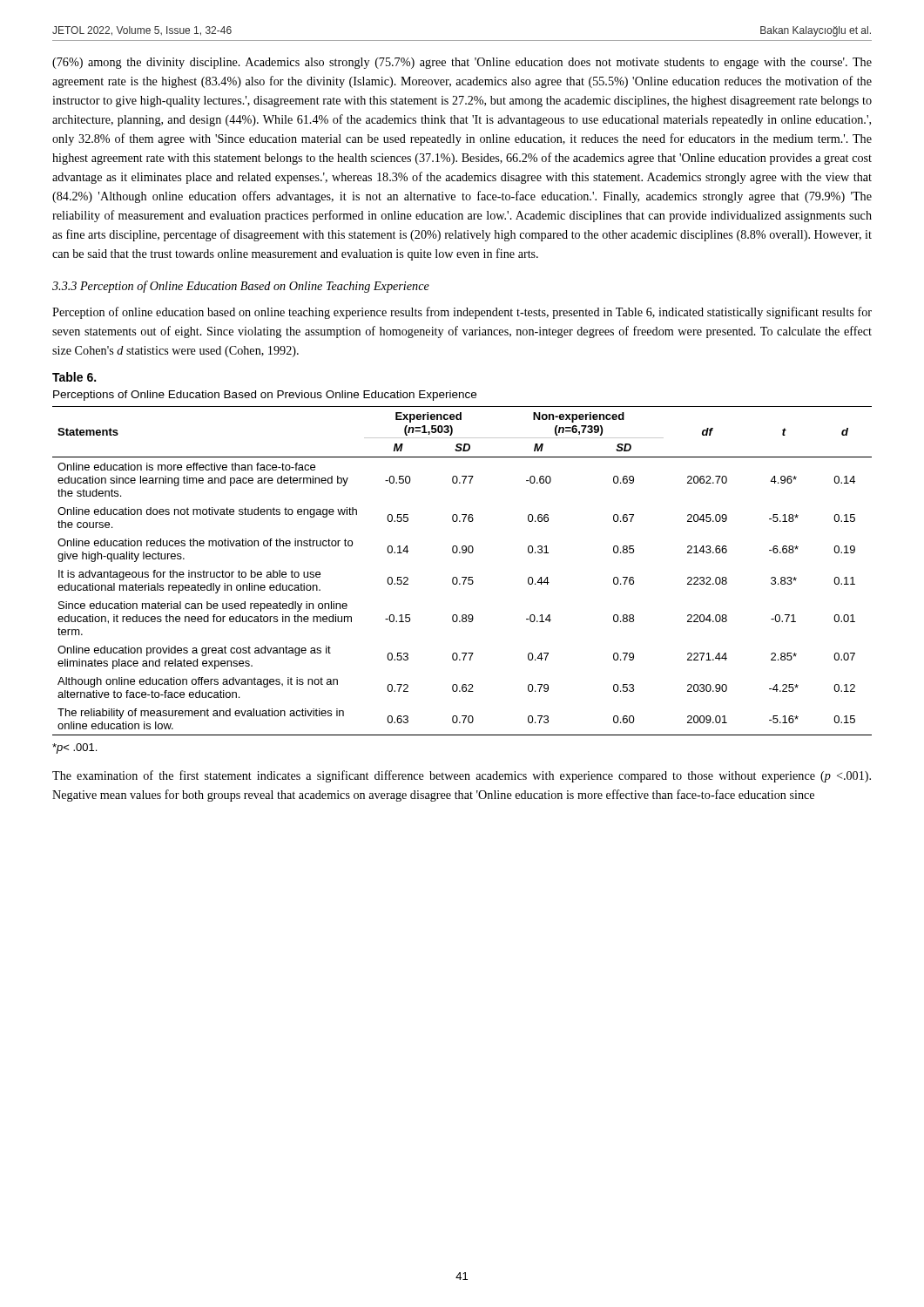This screenshot has height=1307, width=924.
Task: Point to the text starting "The examination of"
Action: pos(462,785)
